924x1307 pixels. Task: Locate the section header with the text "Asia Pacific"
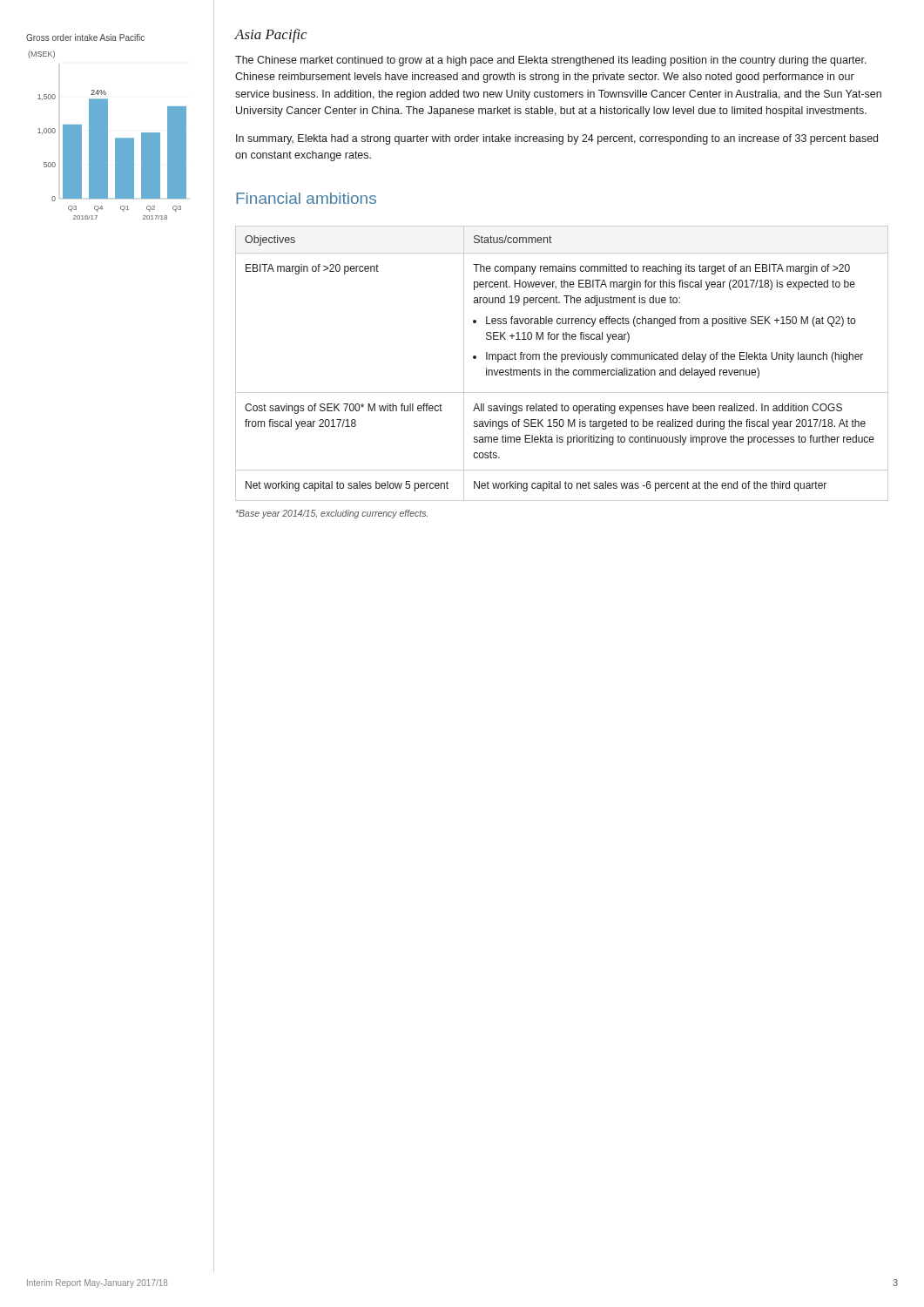pos(271,35)
